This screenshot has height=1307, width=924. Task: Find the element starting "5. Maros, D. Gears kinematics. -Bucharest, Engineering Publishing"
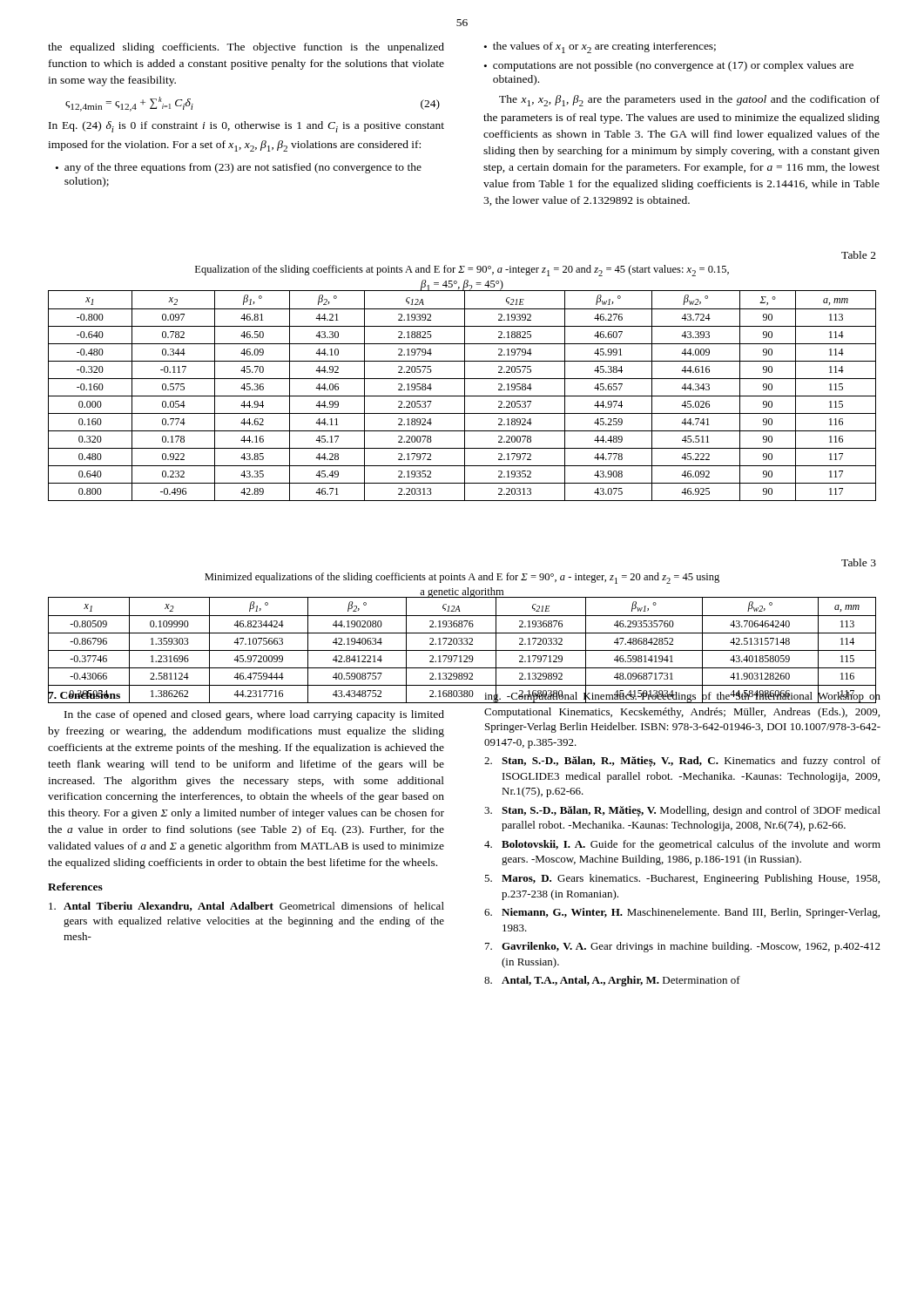(x=682, y=886)
